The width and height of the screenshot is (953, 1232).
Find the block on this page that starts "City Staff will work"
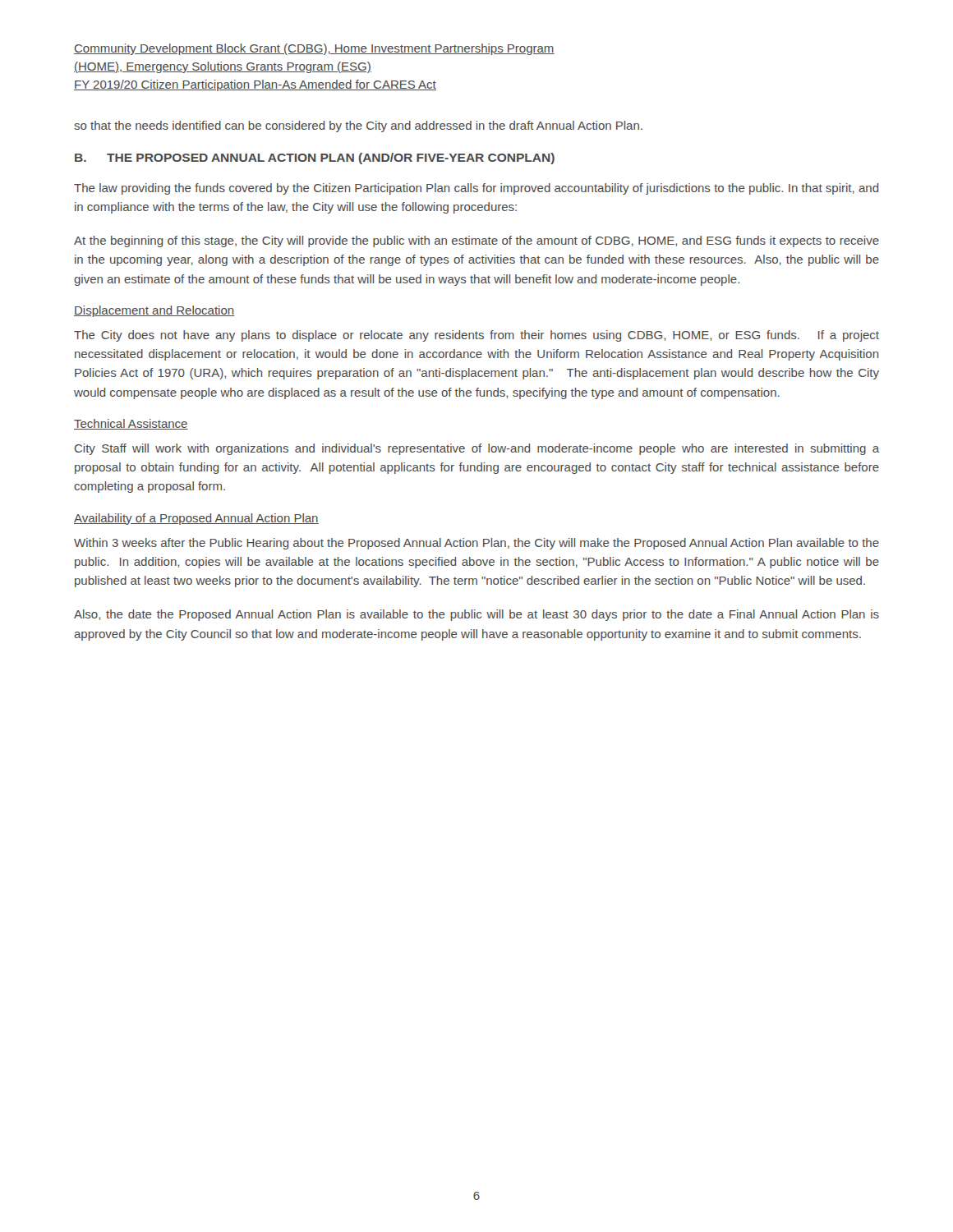[x=476, y=467]
